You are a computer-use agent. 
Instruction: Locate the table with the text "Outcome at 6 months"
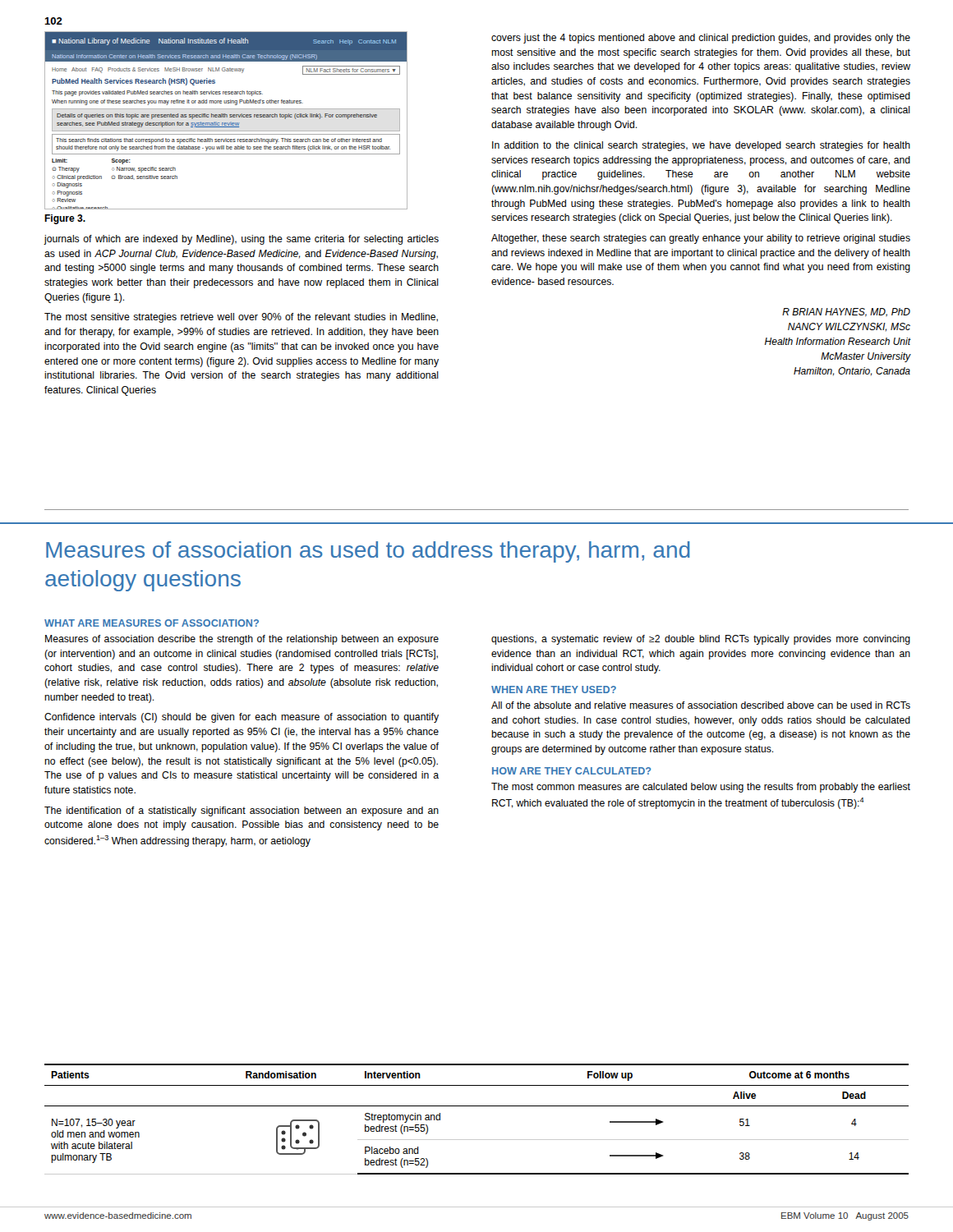coord(476,1119)
